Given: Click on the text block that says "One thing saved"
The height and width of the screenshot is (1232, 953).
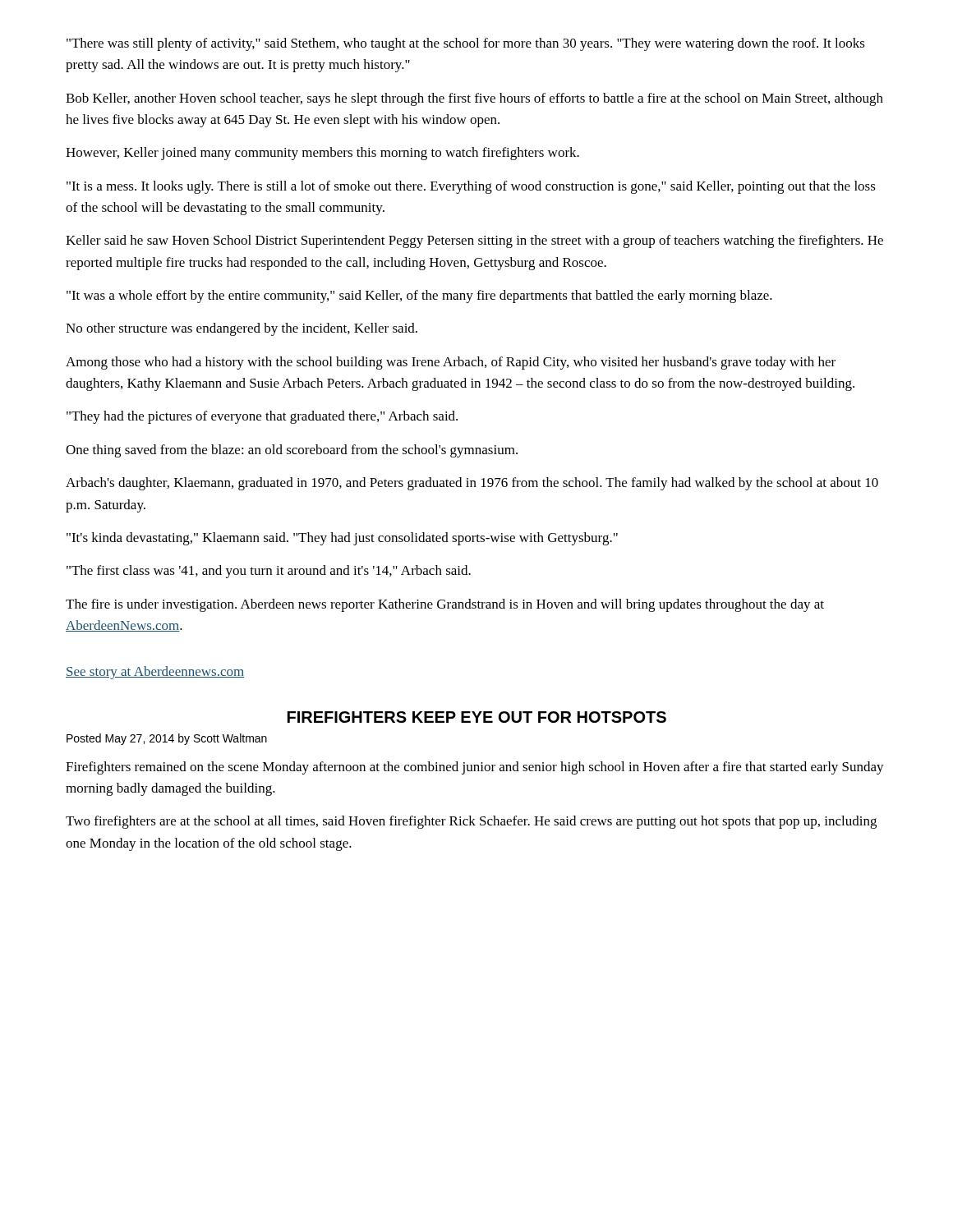Looking at the screenshot, I should point(292,449).
